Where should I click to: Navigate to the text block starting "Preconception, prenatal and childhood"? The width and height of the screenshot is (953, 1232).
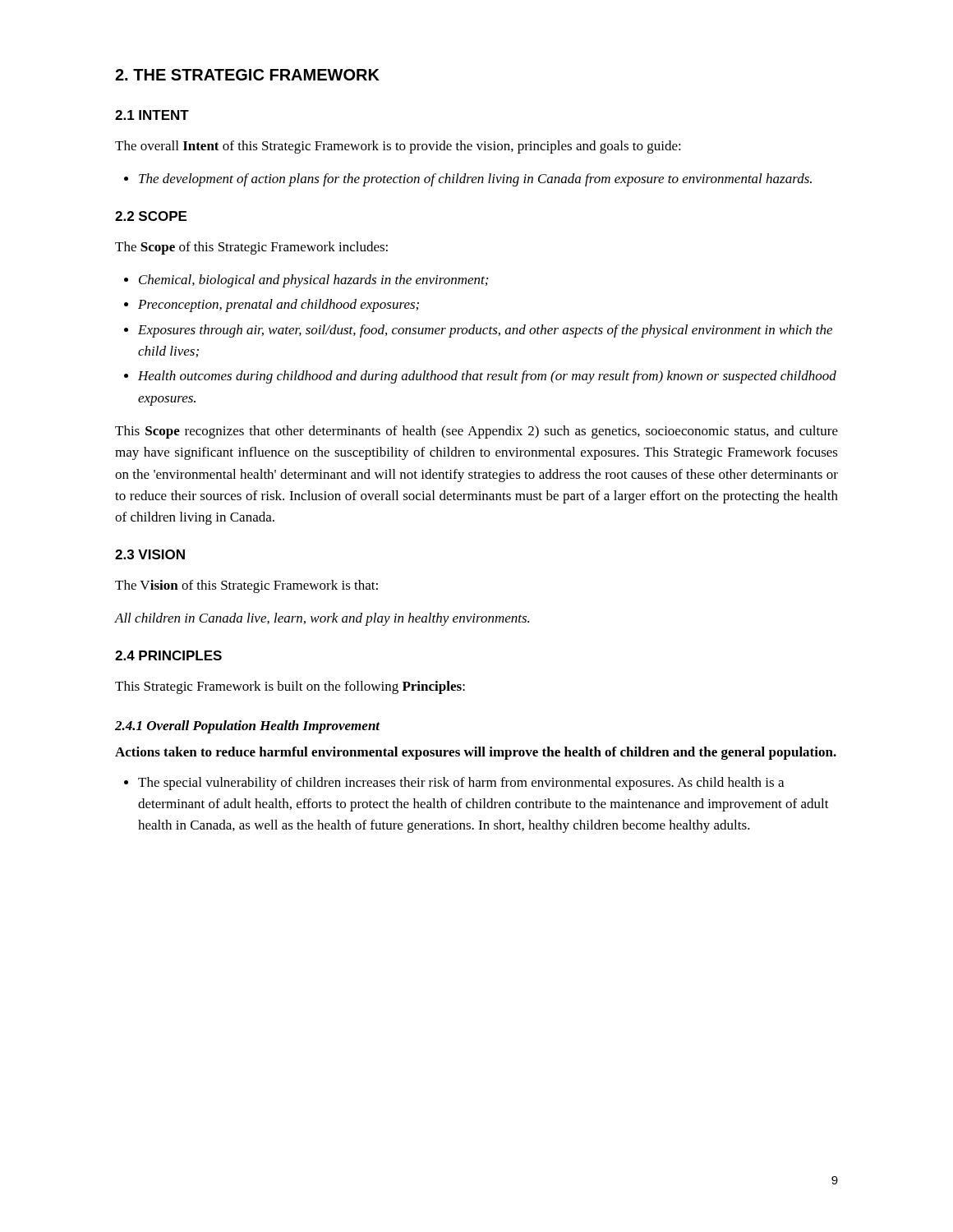pos(279,305)
